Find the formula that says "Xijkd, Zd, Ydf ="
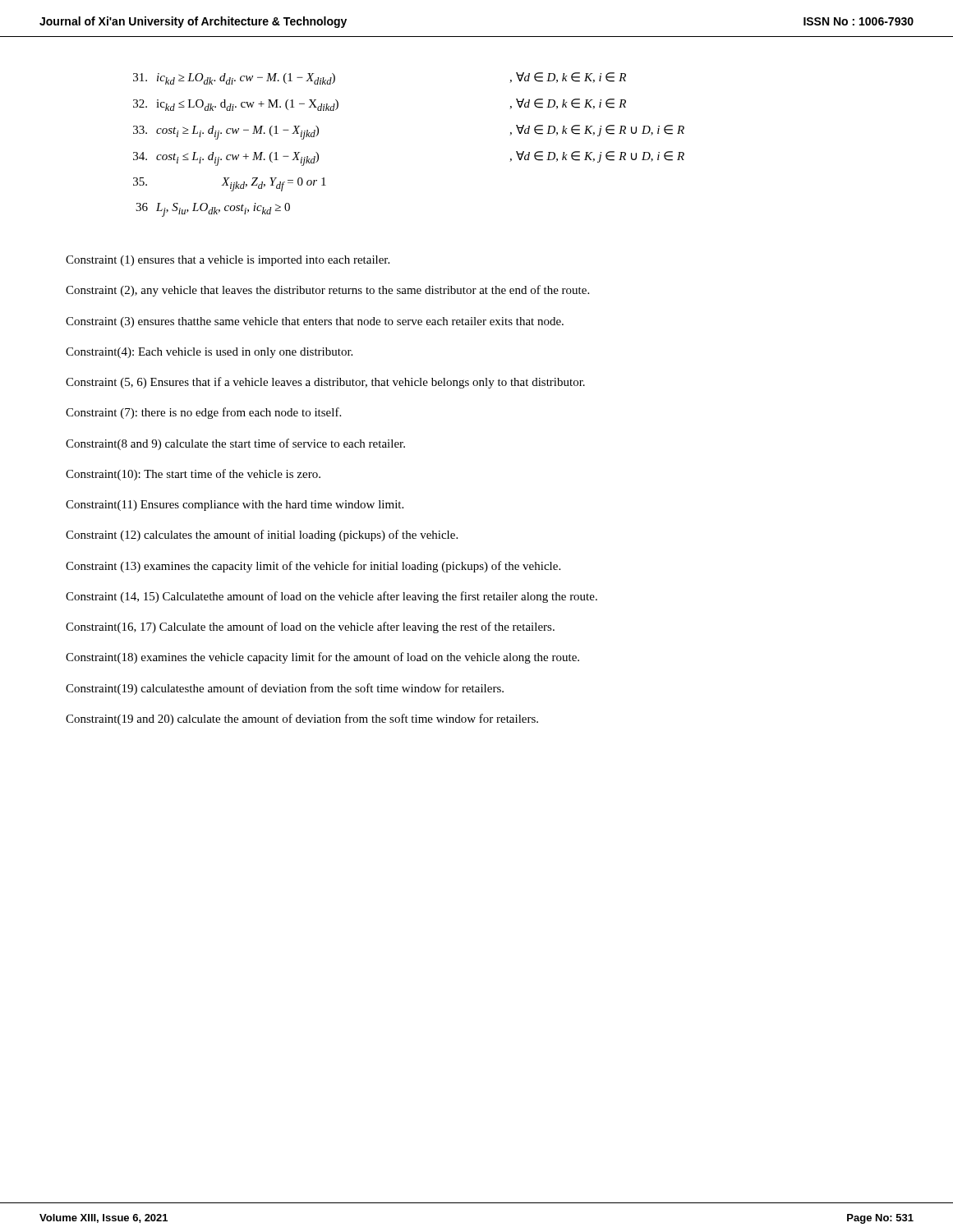 click(x=320, y=184)
